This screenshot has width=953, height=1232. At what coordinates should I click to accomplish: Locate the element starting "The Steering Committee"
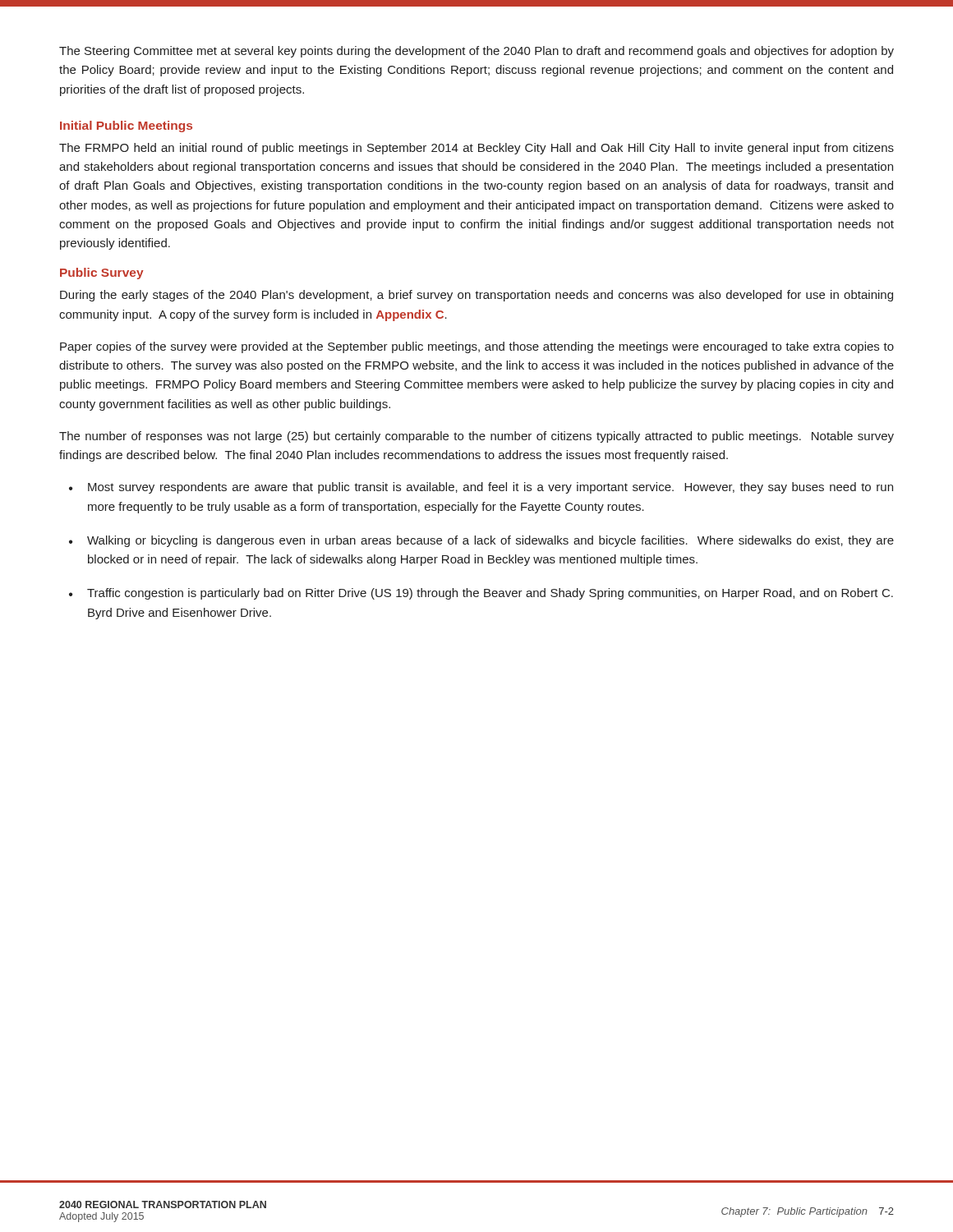476,70
